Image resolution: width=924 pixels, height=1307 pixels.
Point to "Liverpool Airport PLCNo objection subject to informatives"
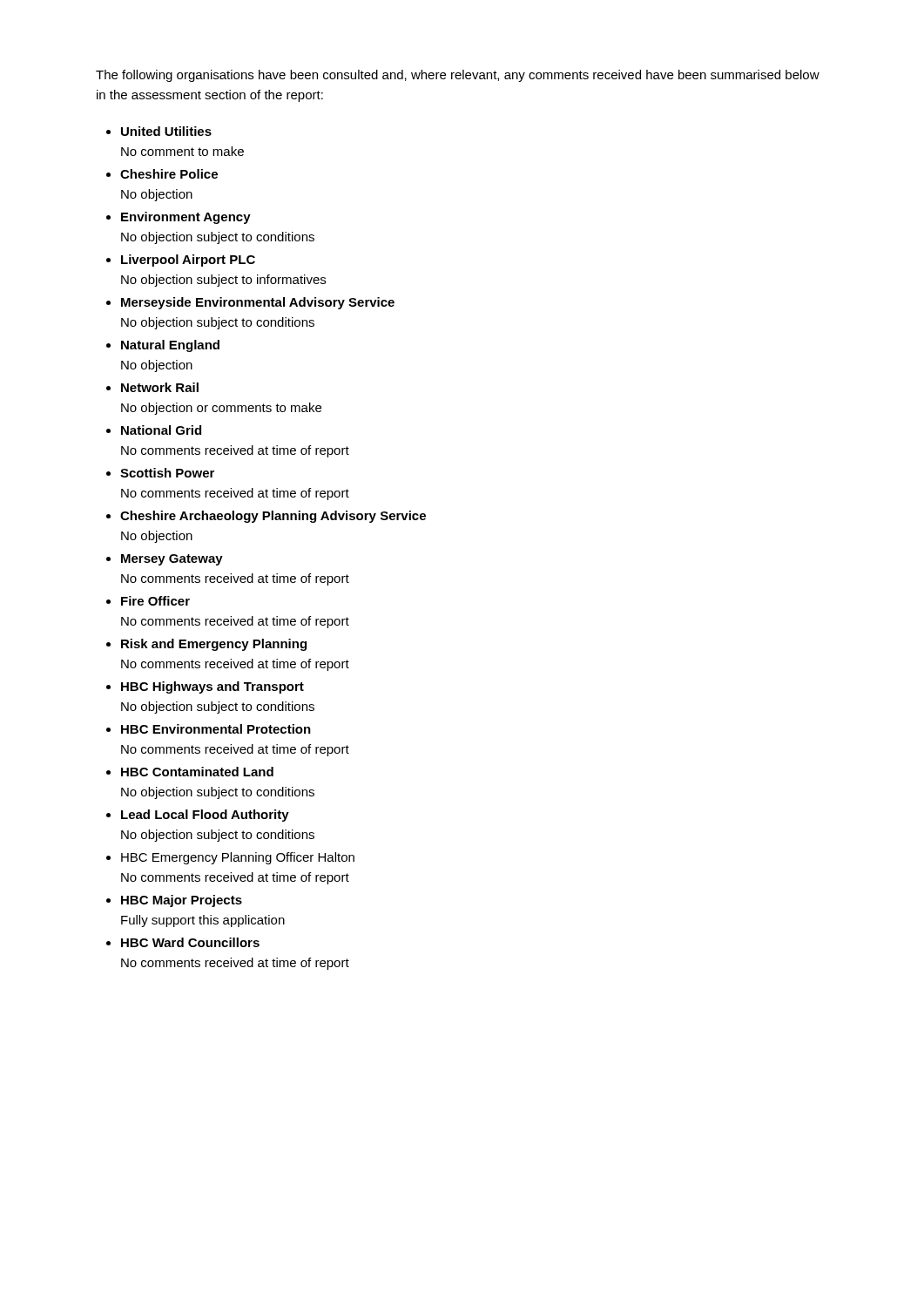pyautogui.click(x=188, y=261)
